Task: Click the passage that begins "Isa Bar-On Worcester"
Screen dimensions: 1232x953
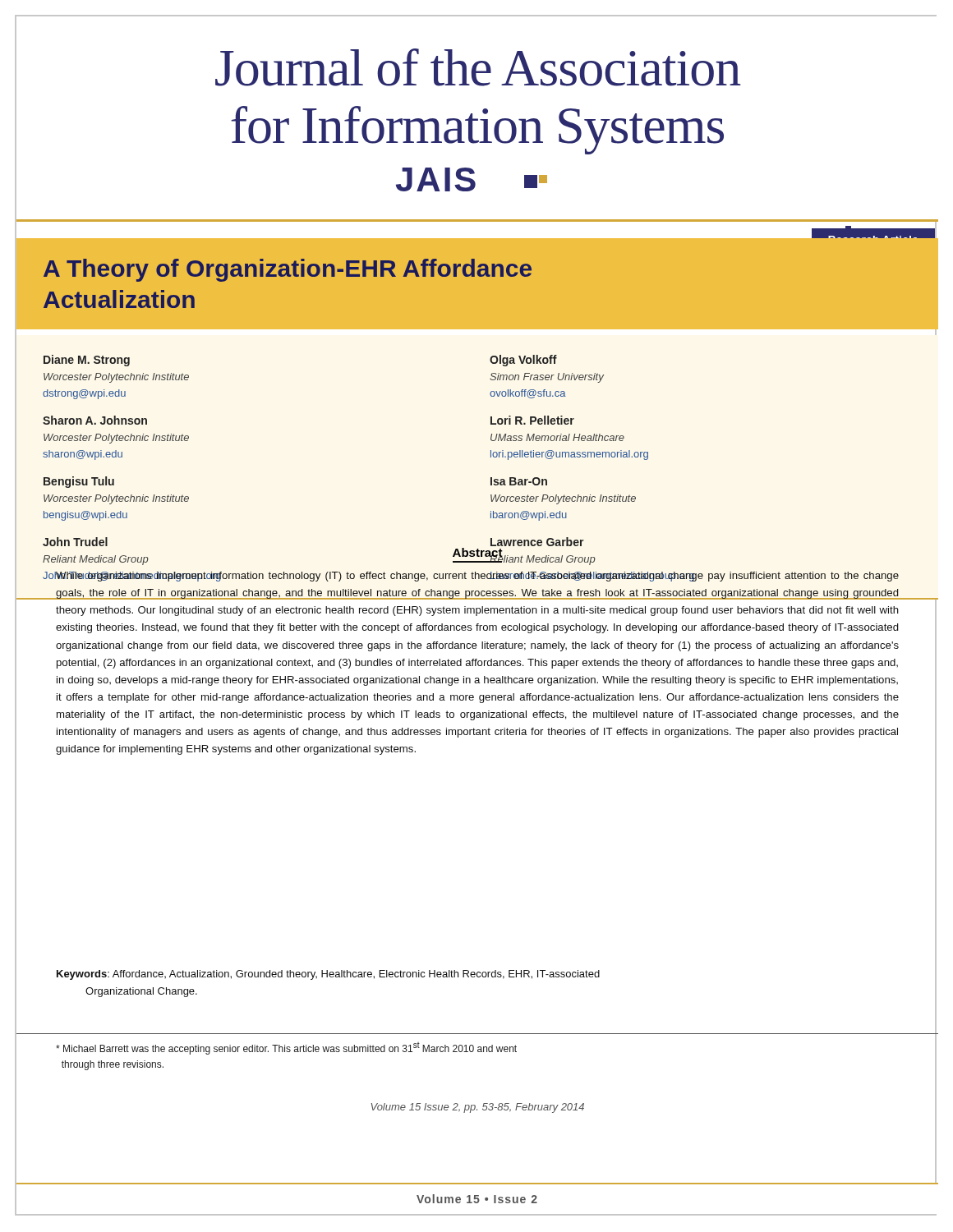Action: click(x=519, y=481)
